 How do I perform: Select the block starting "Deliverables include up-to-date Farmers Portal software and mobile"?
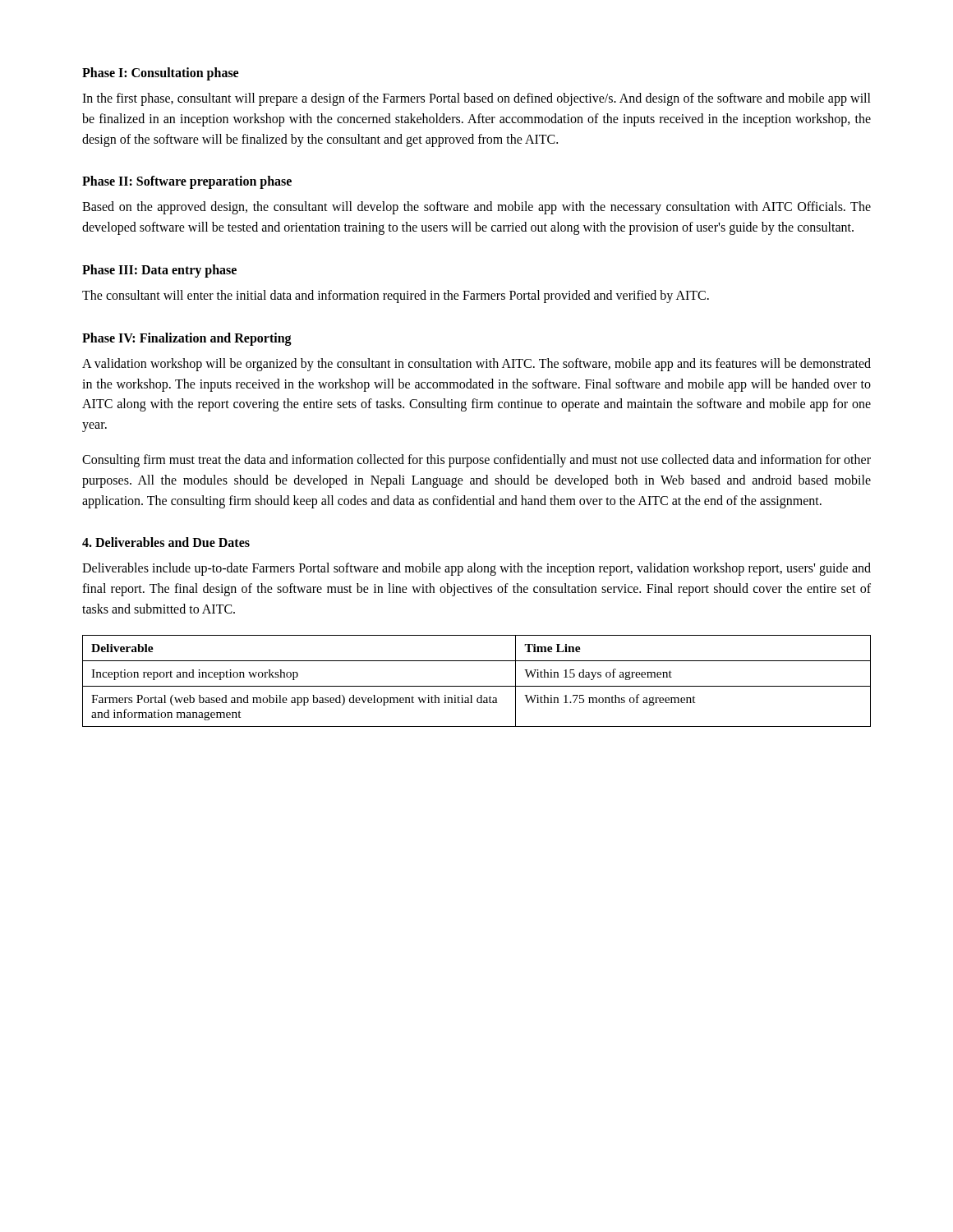476,589
